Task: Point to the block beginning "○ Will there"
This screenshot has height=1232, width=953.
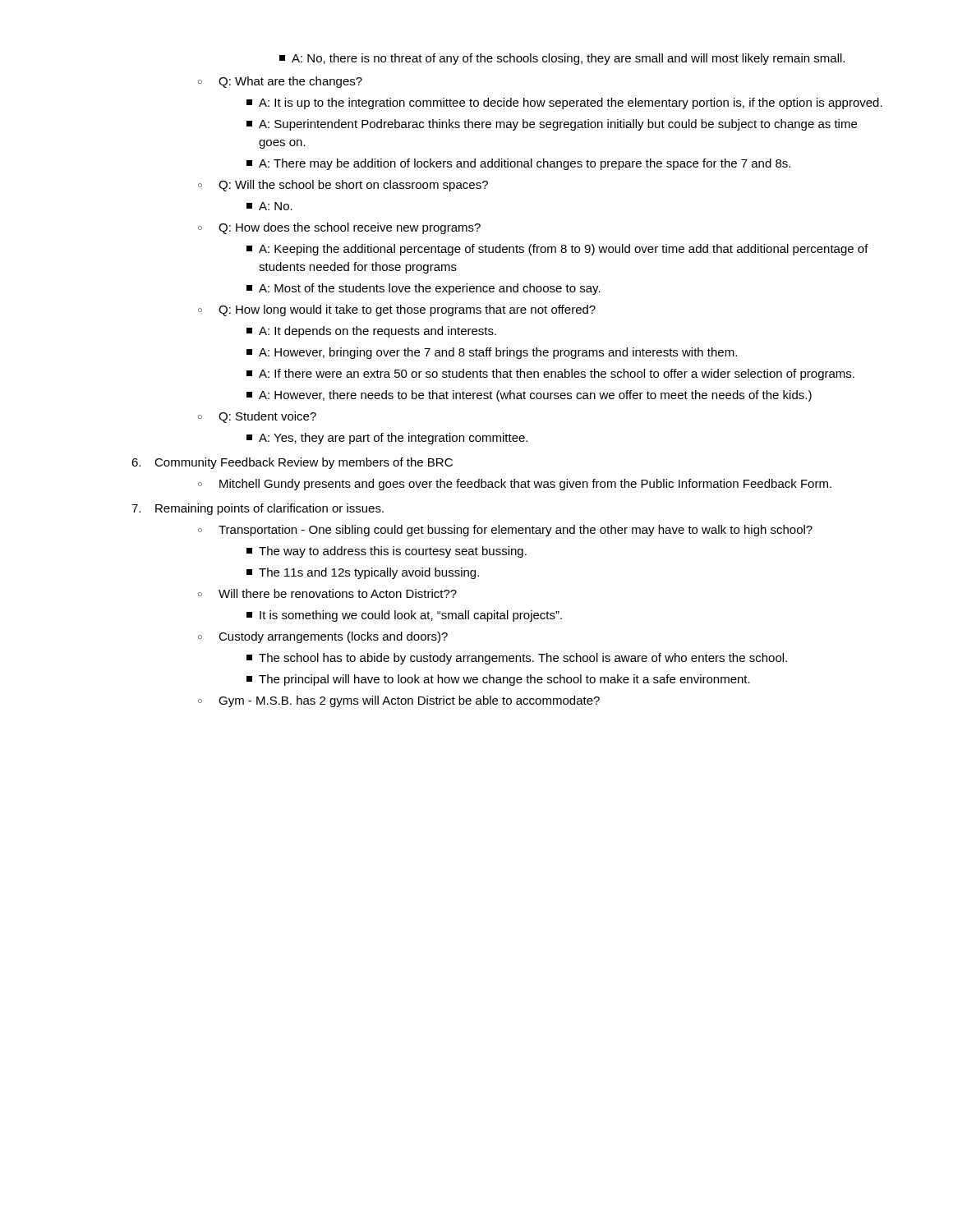Action: coord(327,594)
